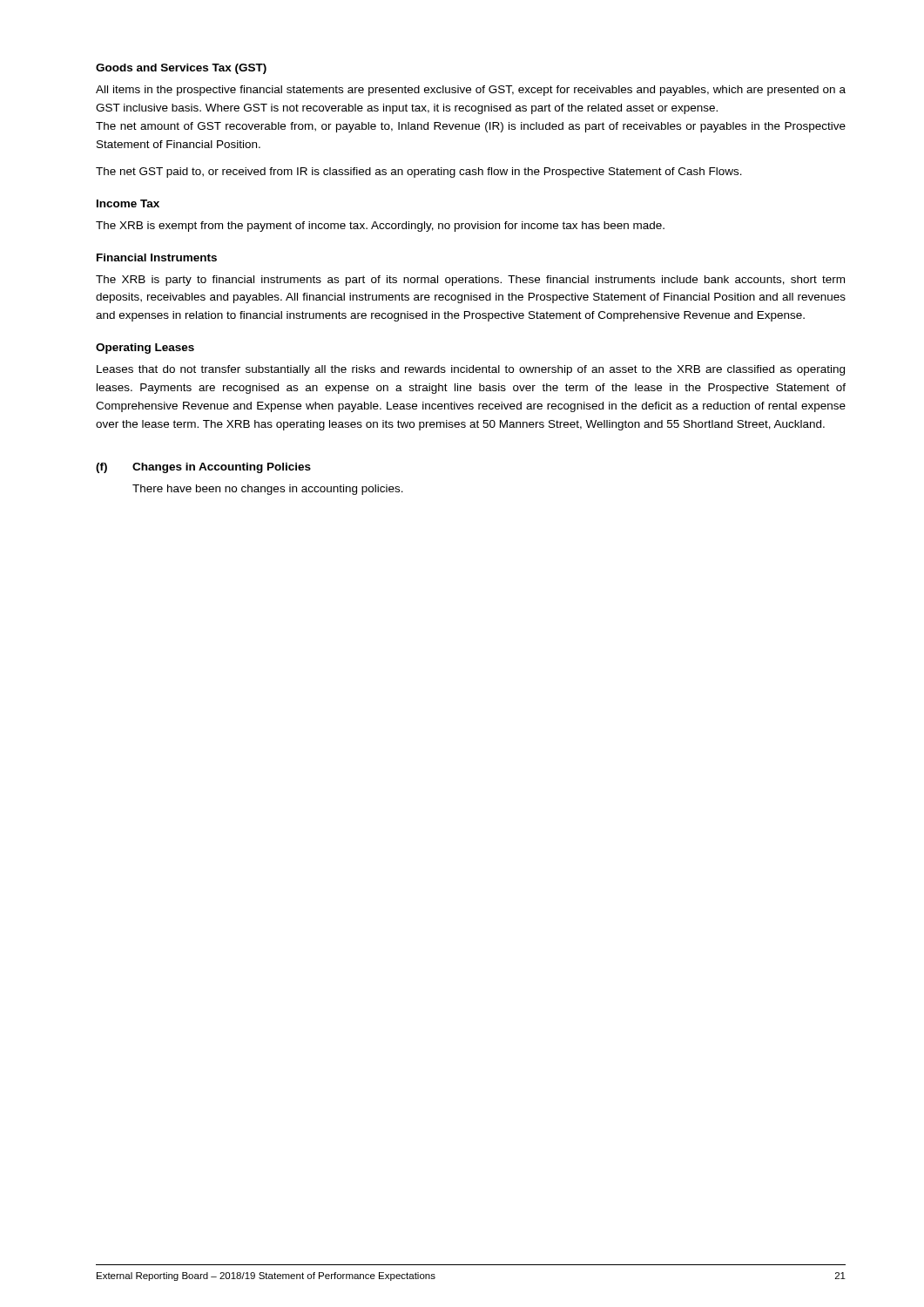Viewport: 924px width, 1307px height.
Task: Select the section header that reads "Goods and Services Tax"
Action: pyautogui.click(x=181, y=68)
